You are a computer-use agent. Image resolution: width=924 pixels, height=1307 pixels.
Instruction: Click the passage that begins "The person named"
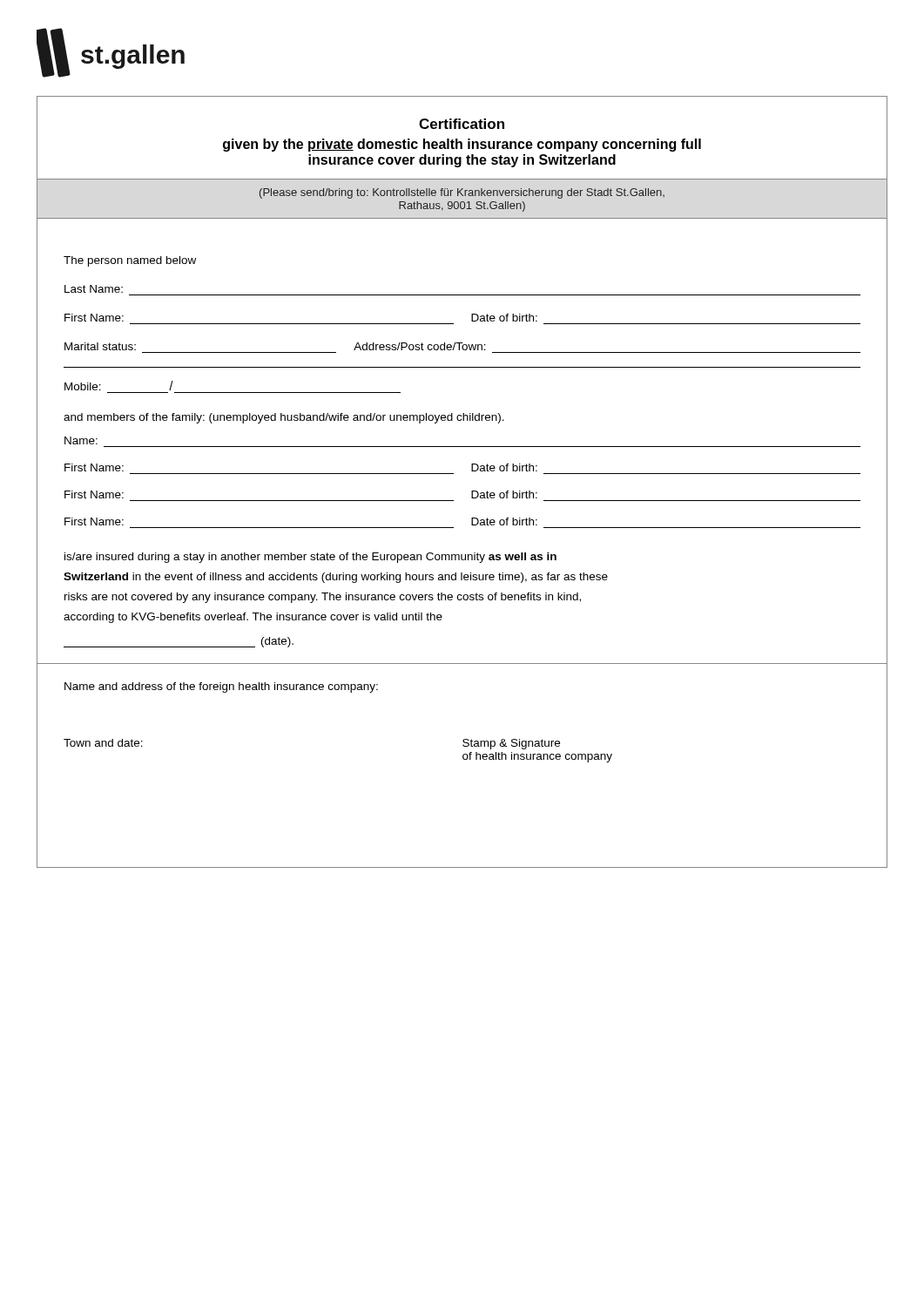[x=130, y=260]
